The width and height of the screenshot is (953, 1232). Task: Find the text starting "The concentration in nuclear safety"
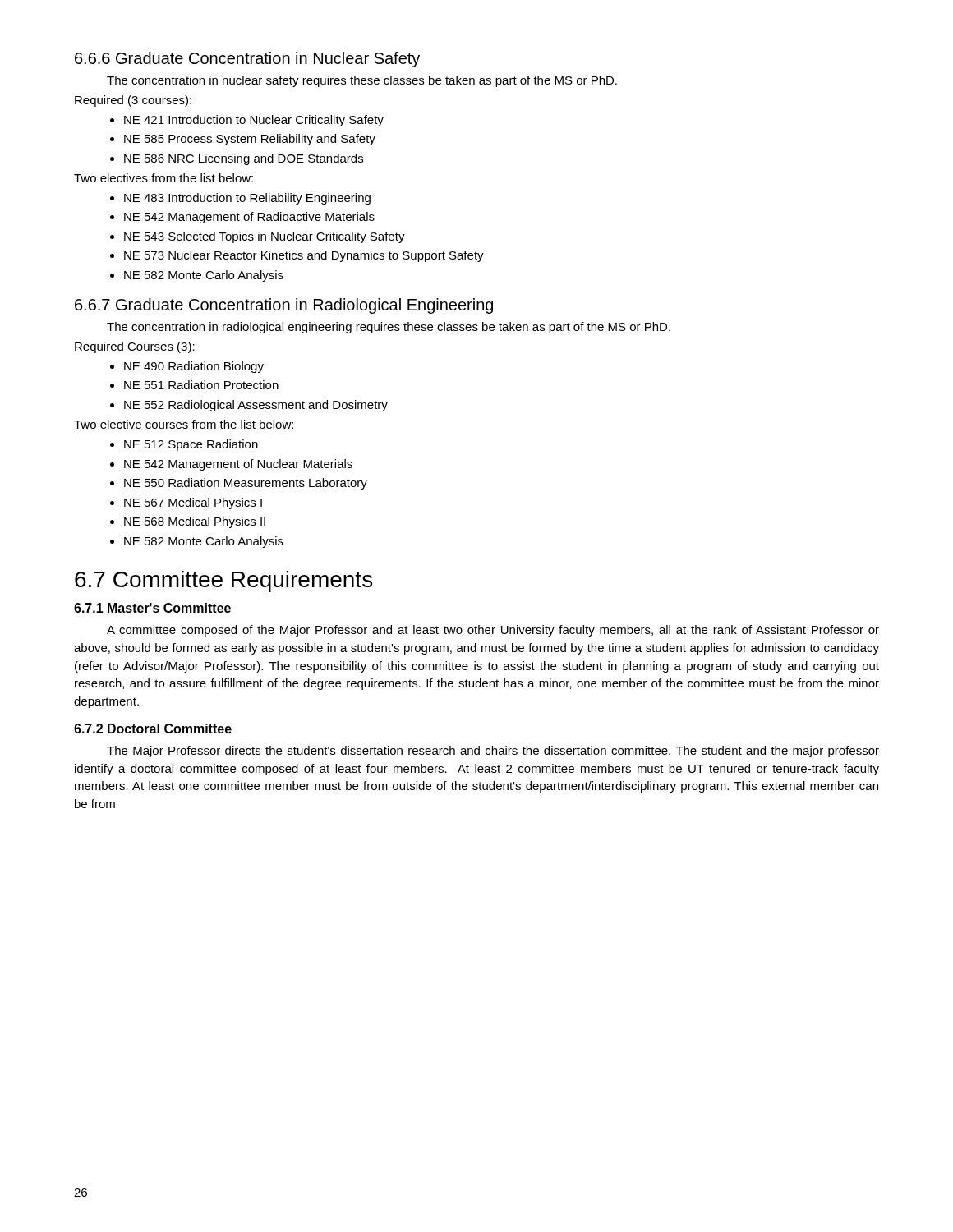346,80
